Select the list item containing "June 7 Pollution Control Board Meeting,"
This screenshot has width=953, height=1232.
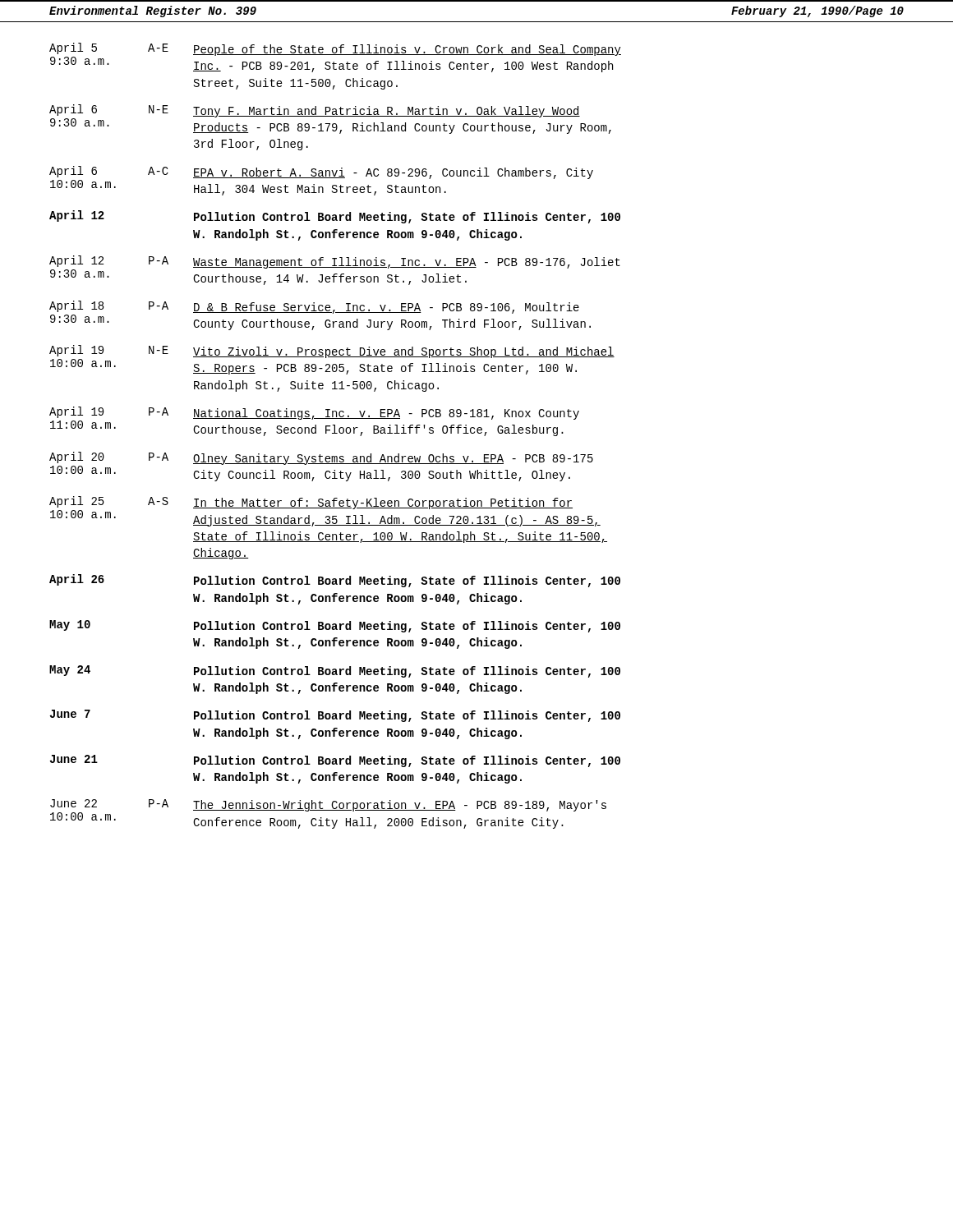coord(476,725)
